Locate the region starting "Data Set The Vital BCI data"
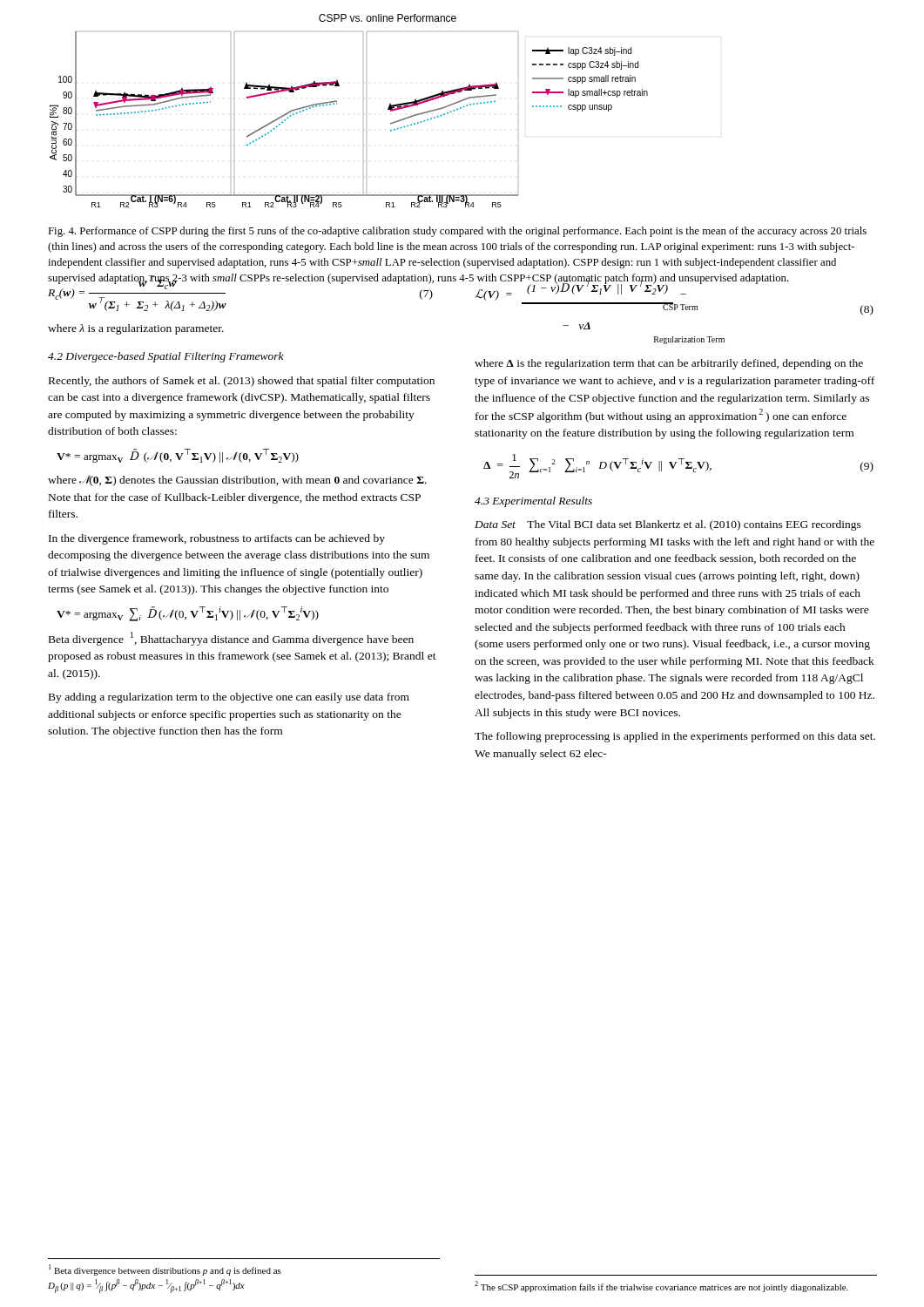The width and height of the screenshot is (924, 1307). pos(676,639)
